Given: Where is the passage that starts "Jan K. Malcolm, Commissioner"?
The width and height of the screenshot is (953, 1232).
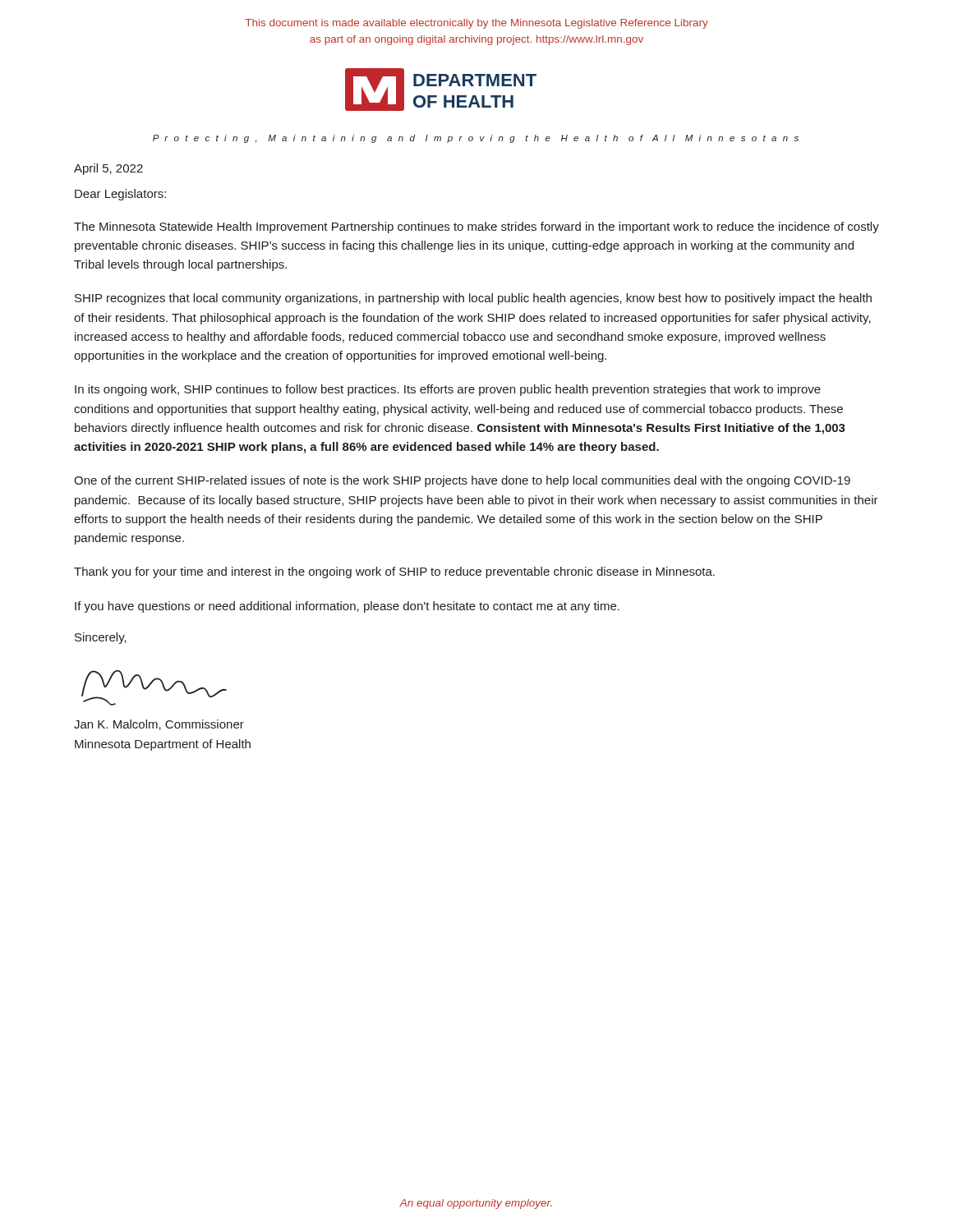Looking at the screenshot, I should click(163, 734).
